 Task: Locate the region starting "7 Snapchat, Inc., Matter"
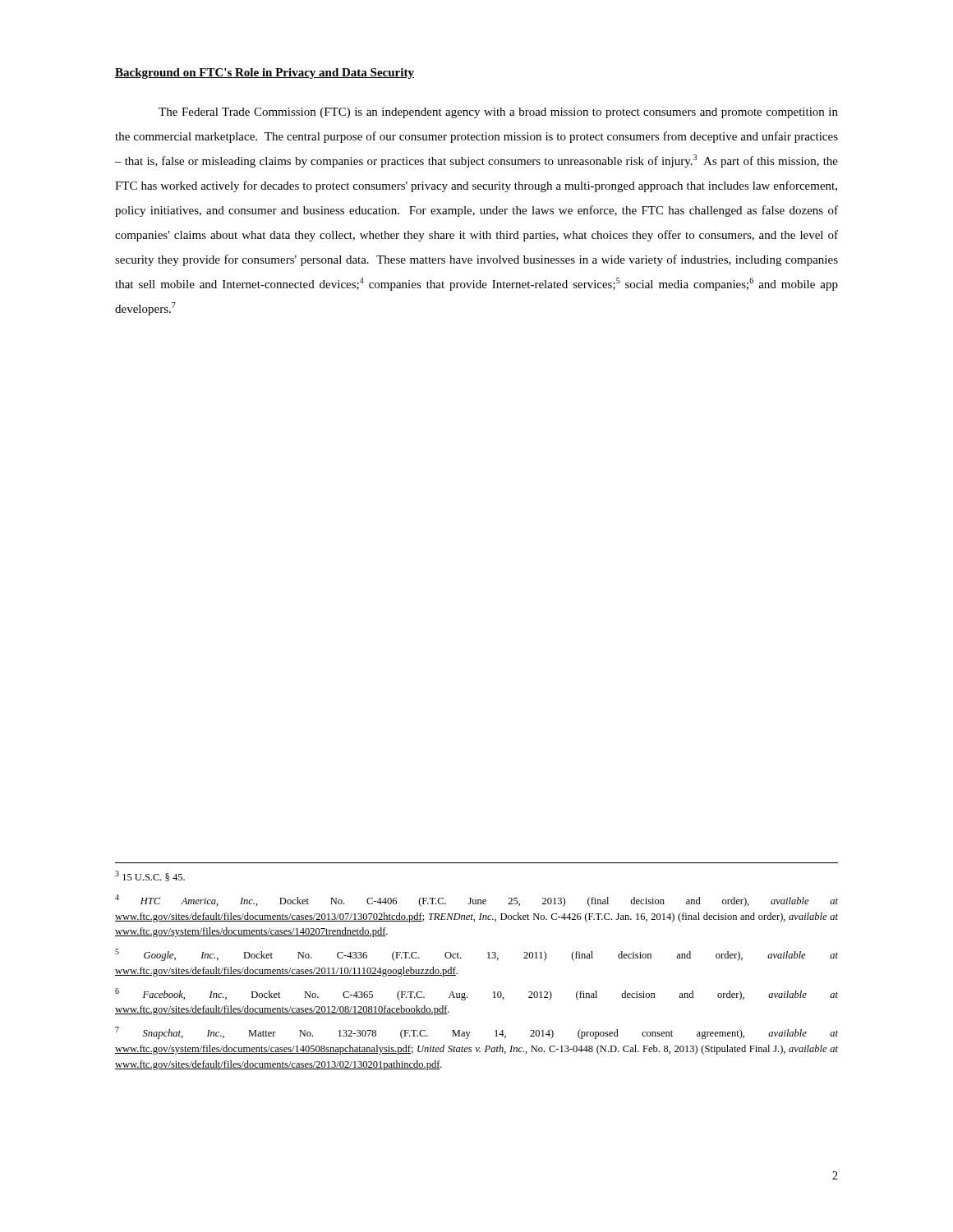click(476, 1048)
